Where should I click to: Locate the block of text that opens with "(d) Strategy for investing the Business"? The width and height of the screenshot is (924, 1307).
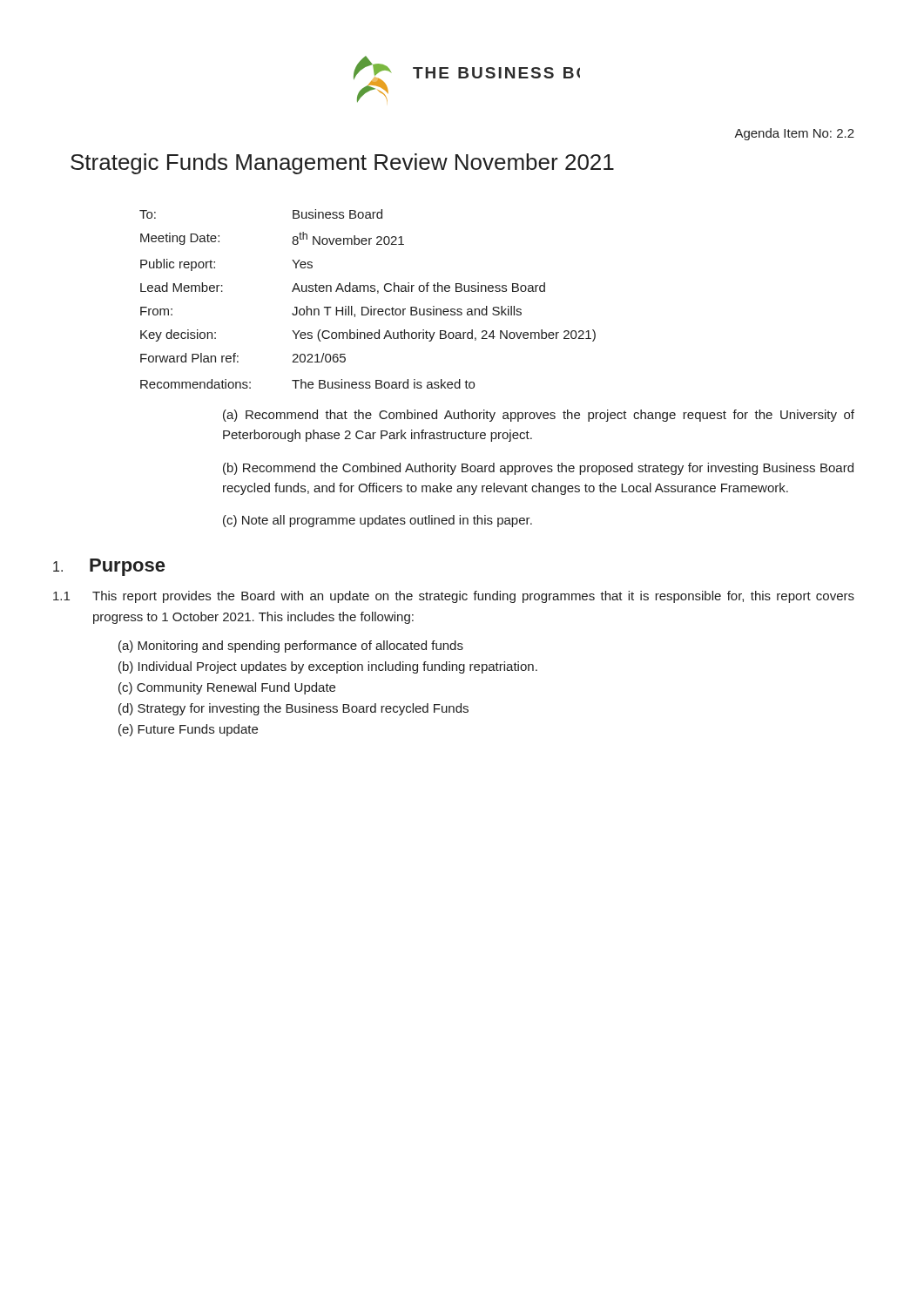293,708
